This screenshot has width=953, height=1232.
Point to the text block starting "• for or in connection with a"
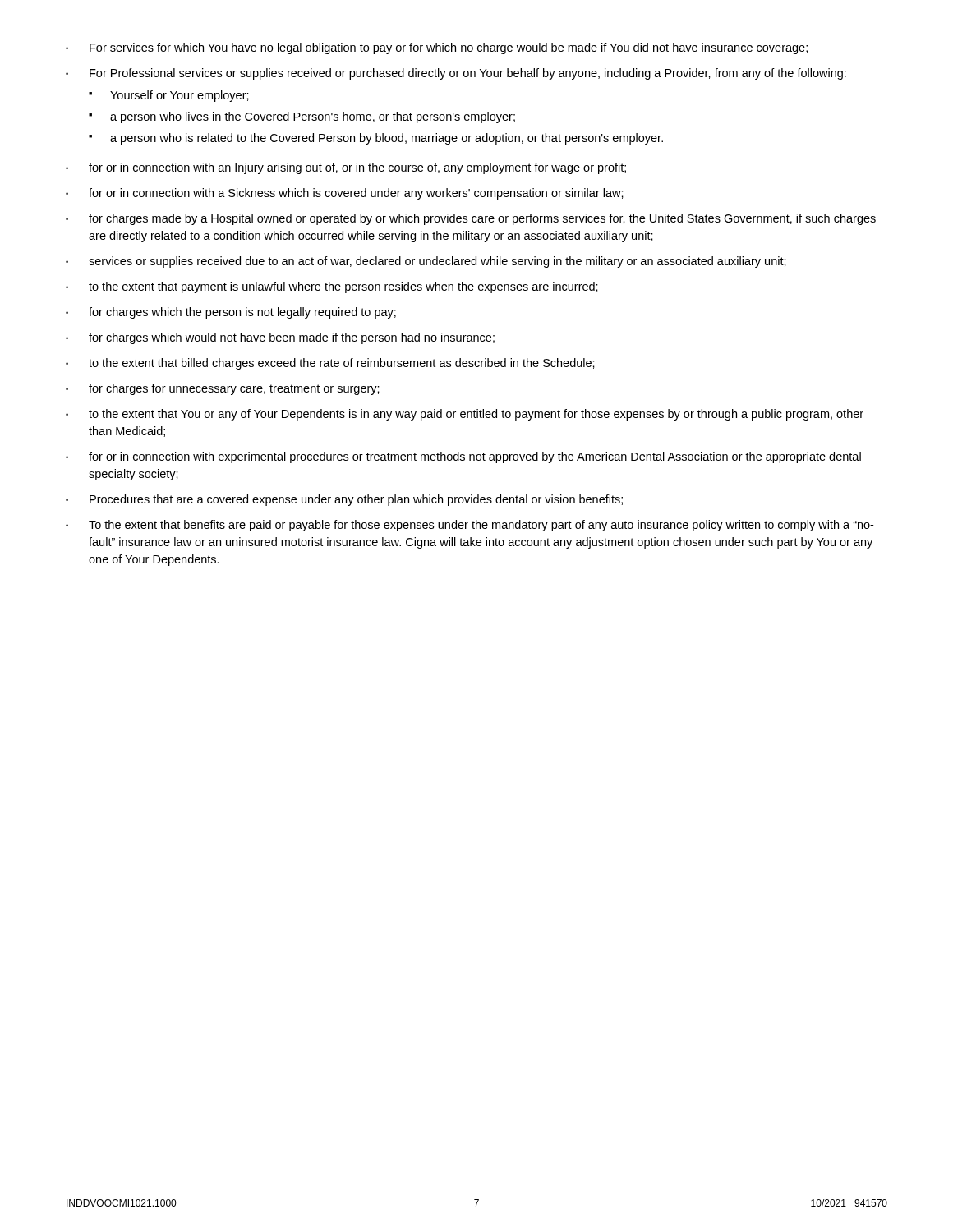tap(476, 194)
